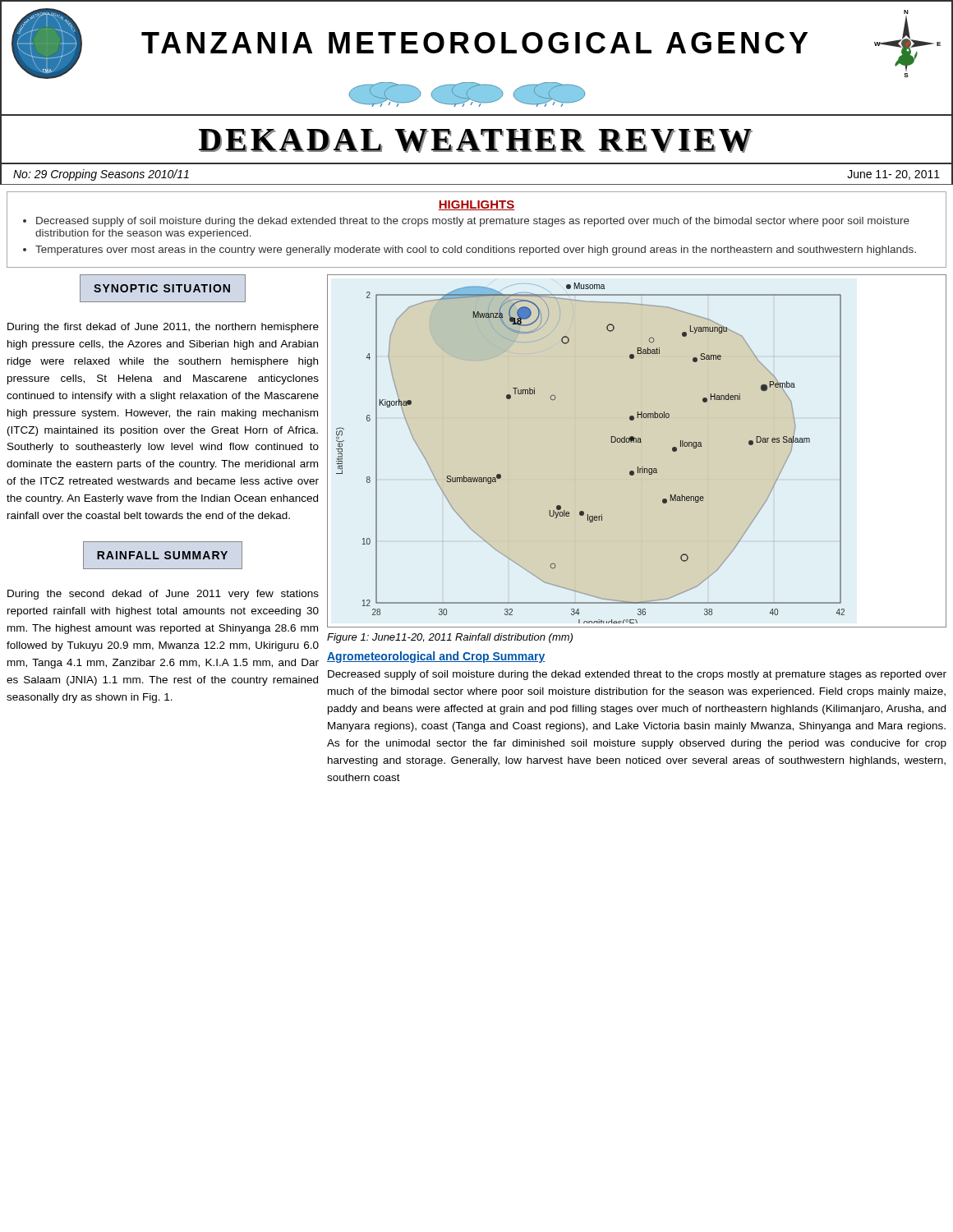The image size is (953, 1232).
Task: Locate the text block starting "Agrometeorological and Crop Summary"
Action: (436, 656)
